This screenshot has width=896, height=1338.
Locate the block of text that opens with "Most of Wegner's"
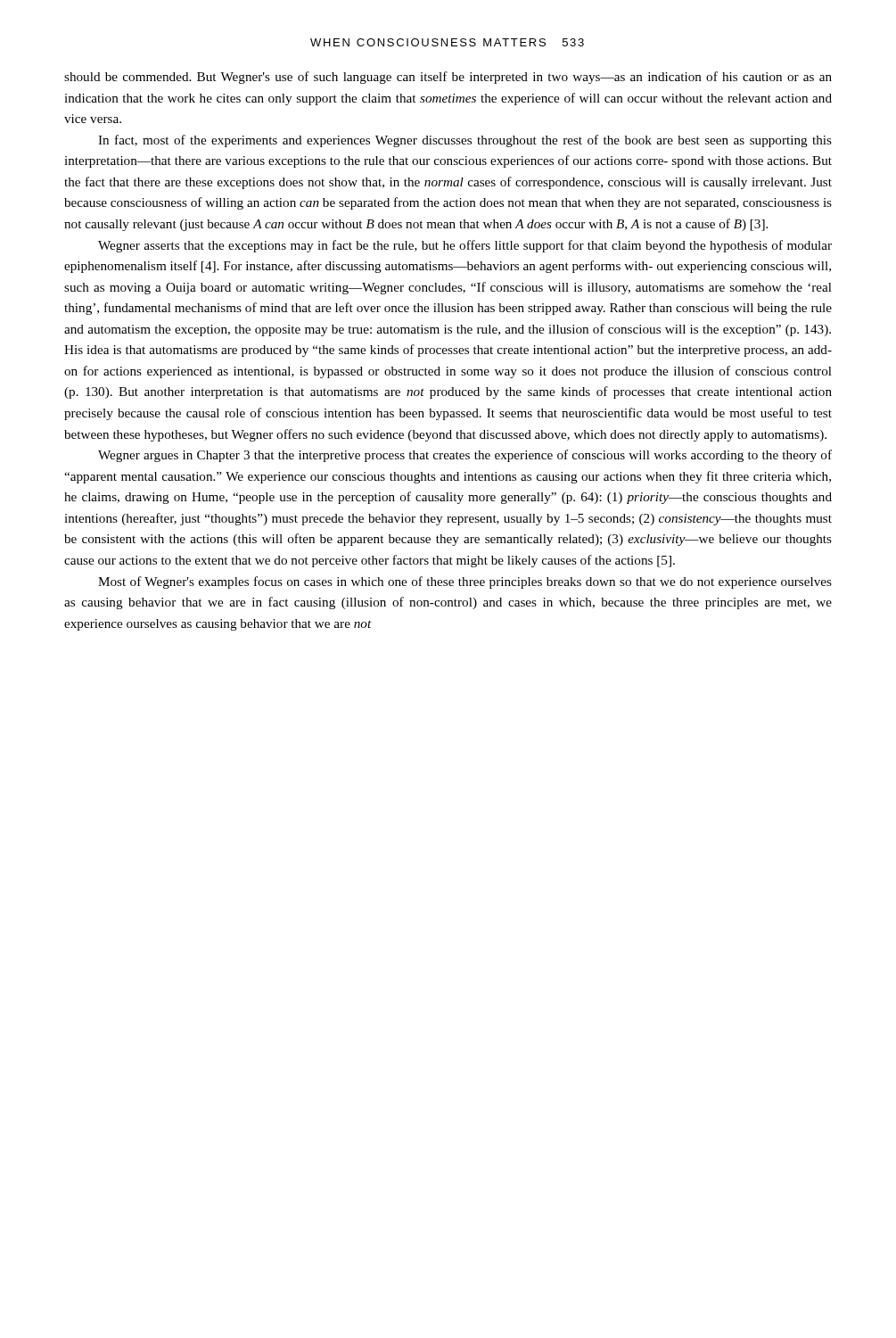click(448, 602)
